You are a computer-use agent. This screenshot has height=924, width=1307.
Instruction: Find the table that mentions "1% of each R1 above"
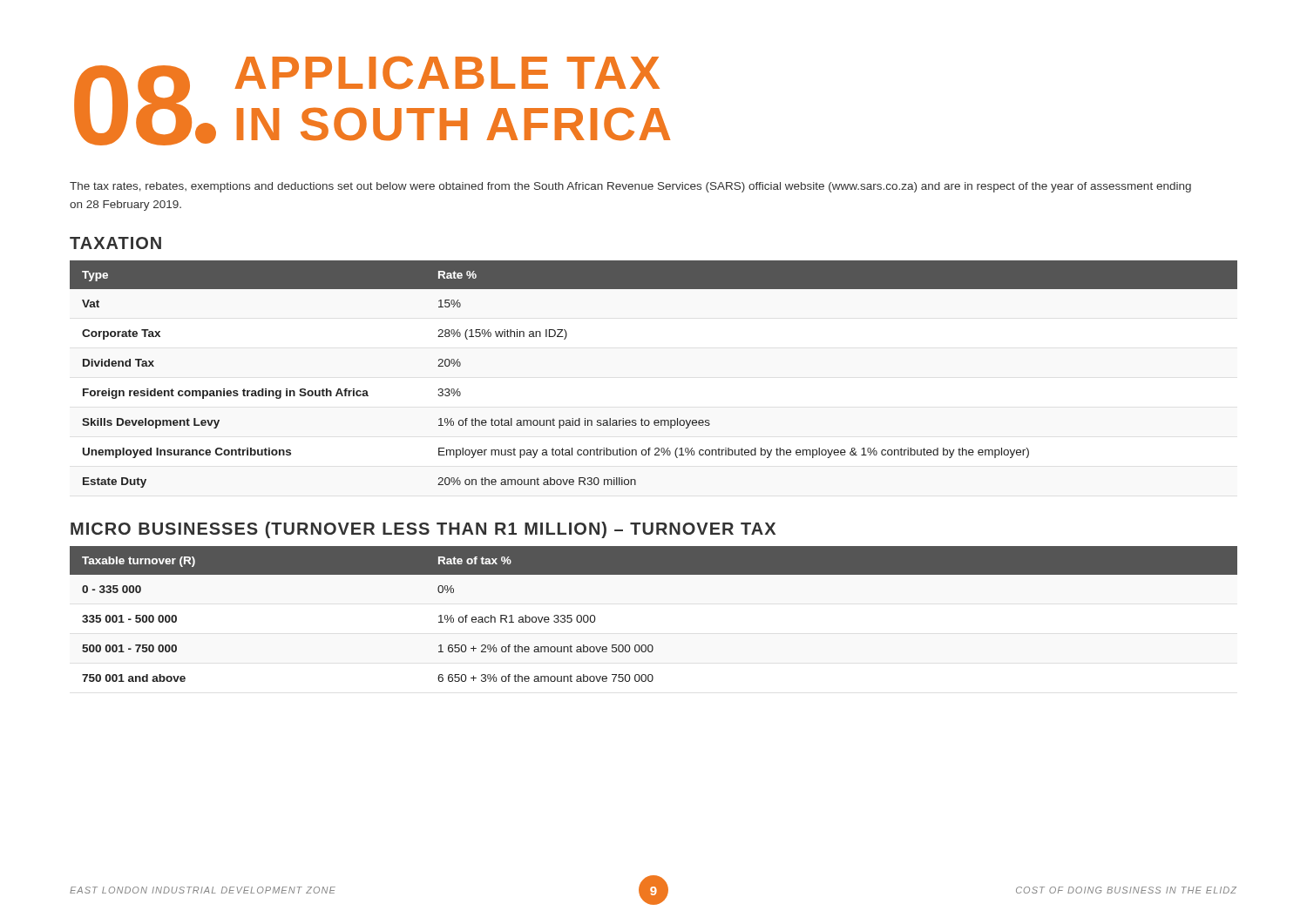(x=654, y=619)
